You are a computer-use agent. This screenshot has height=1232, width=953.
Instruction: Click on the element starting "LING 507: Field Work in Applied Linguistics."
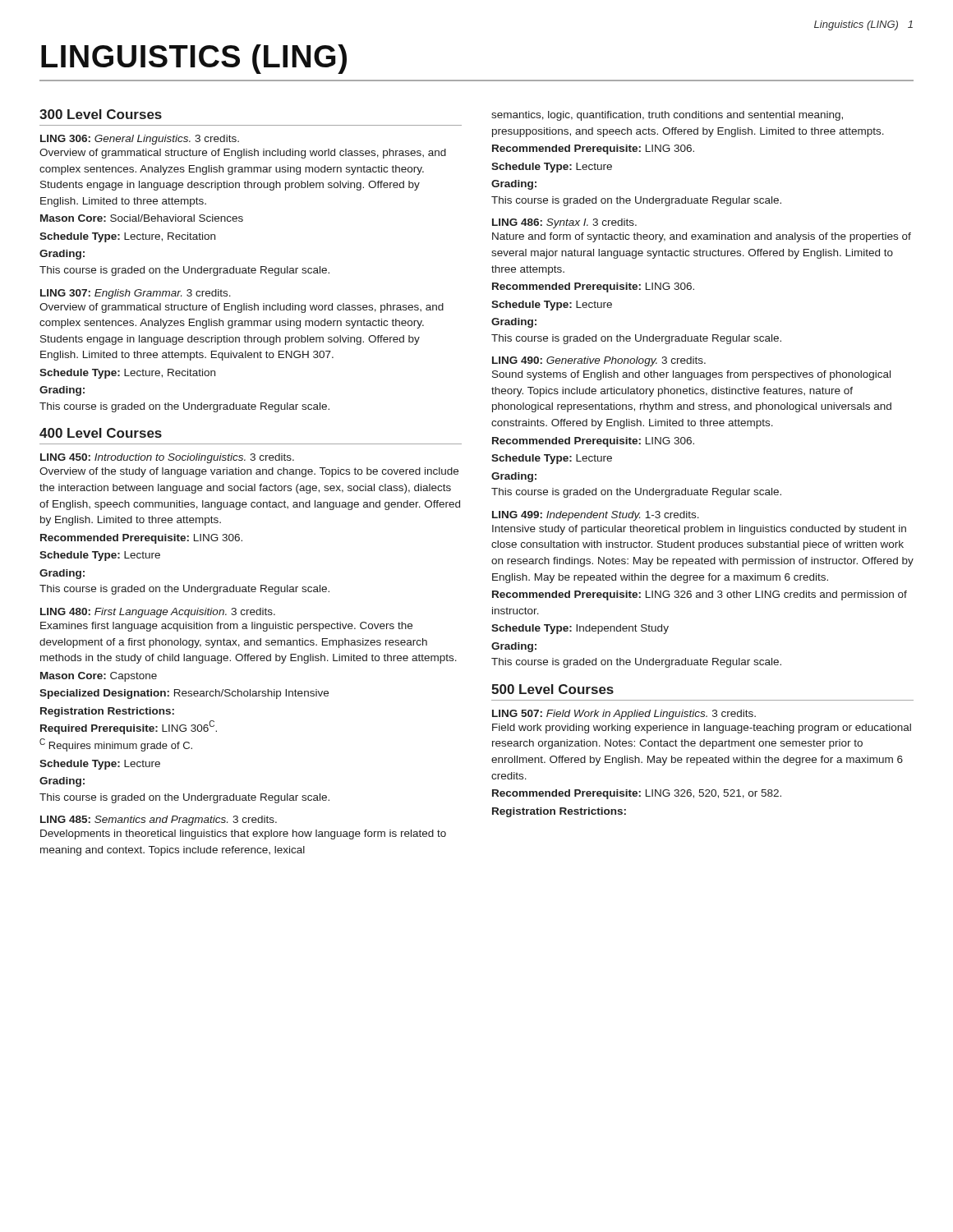click(x=702, y=763)
